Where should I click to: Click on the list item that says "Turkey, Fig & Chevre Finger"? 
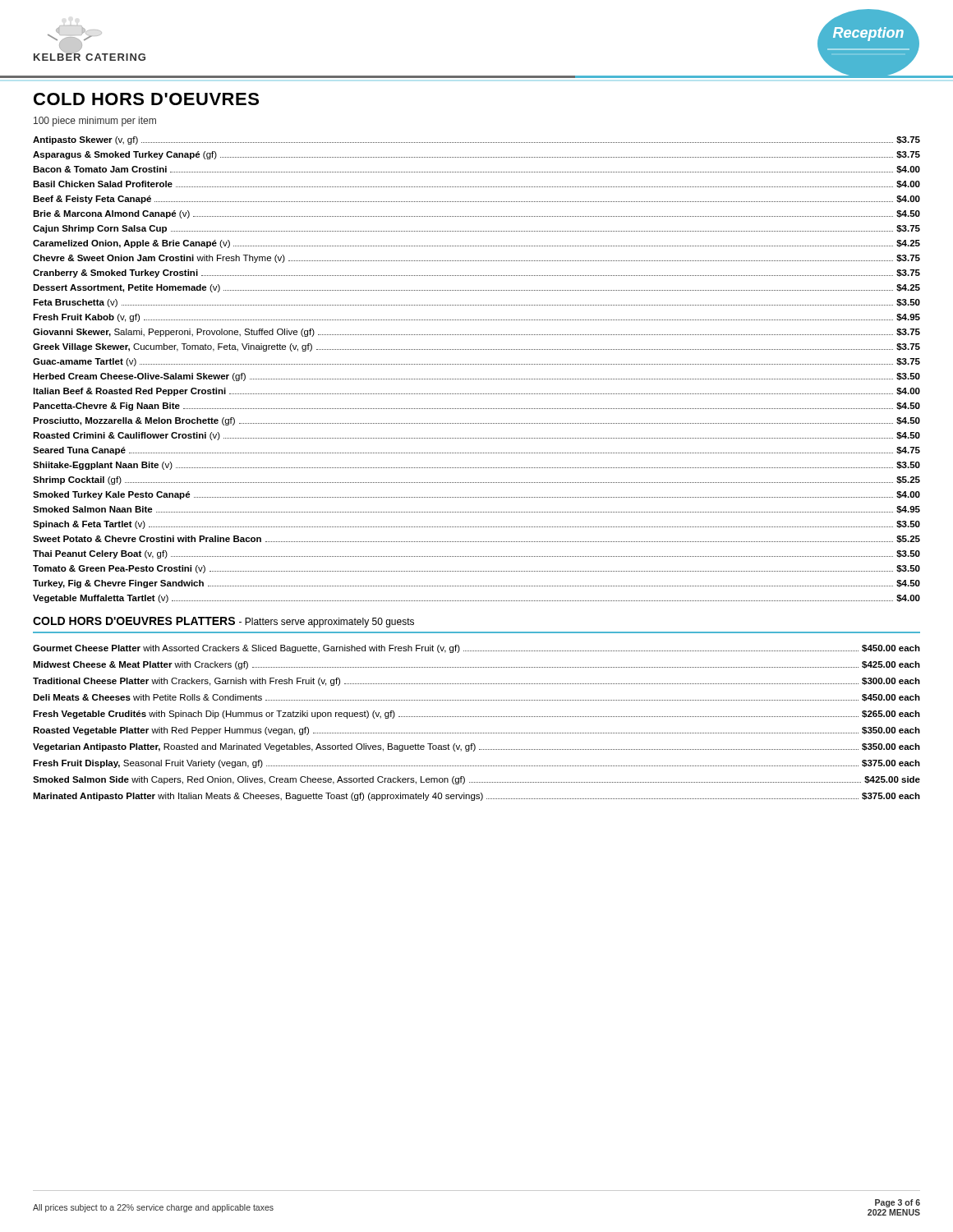[476, 584]
